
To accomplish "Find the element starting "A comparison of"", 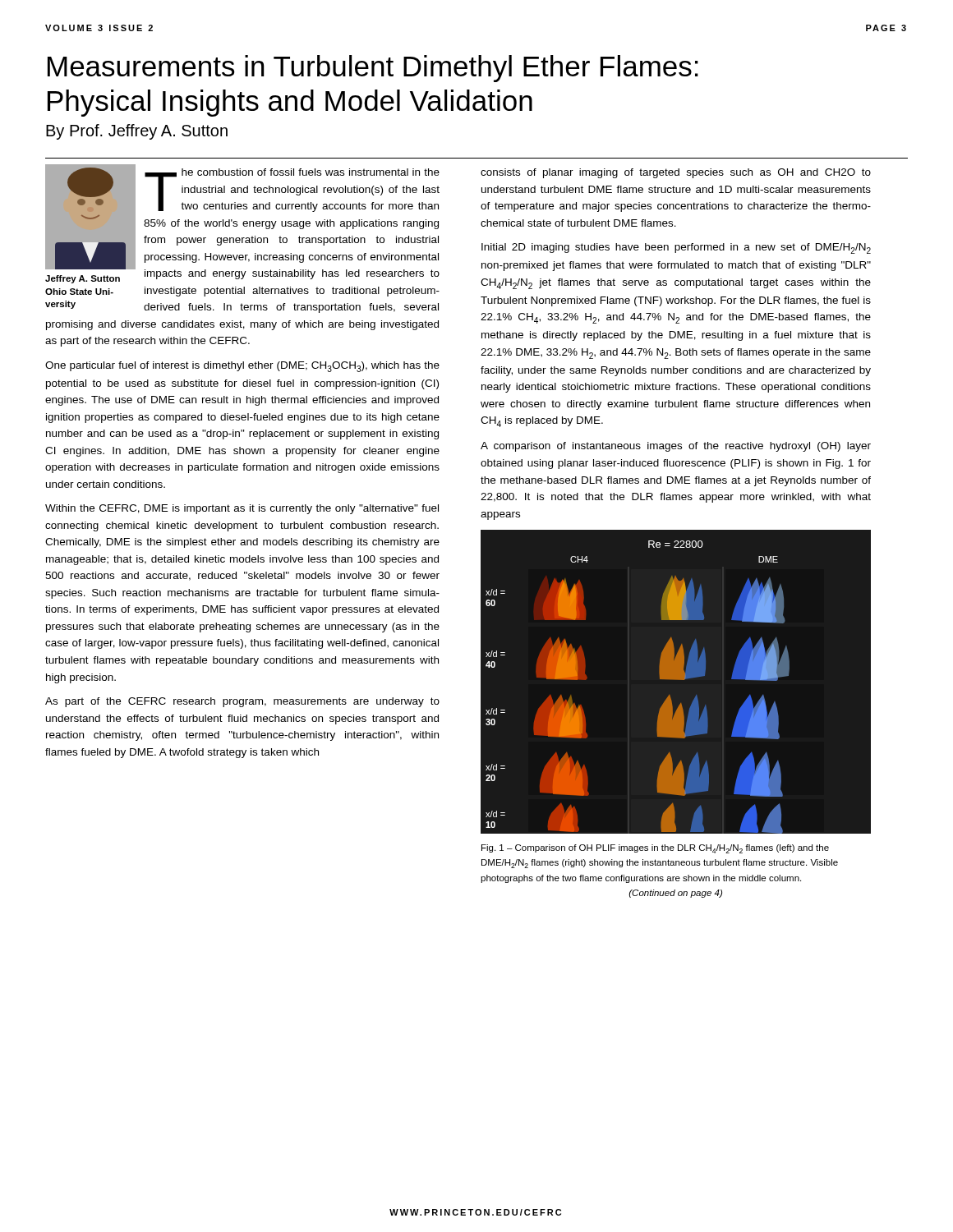I will point(676,480).
